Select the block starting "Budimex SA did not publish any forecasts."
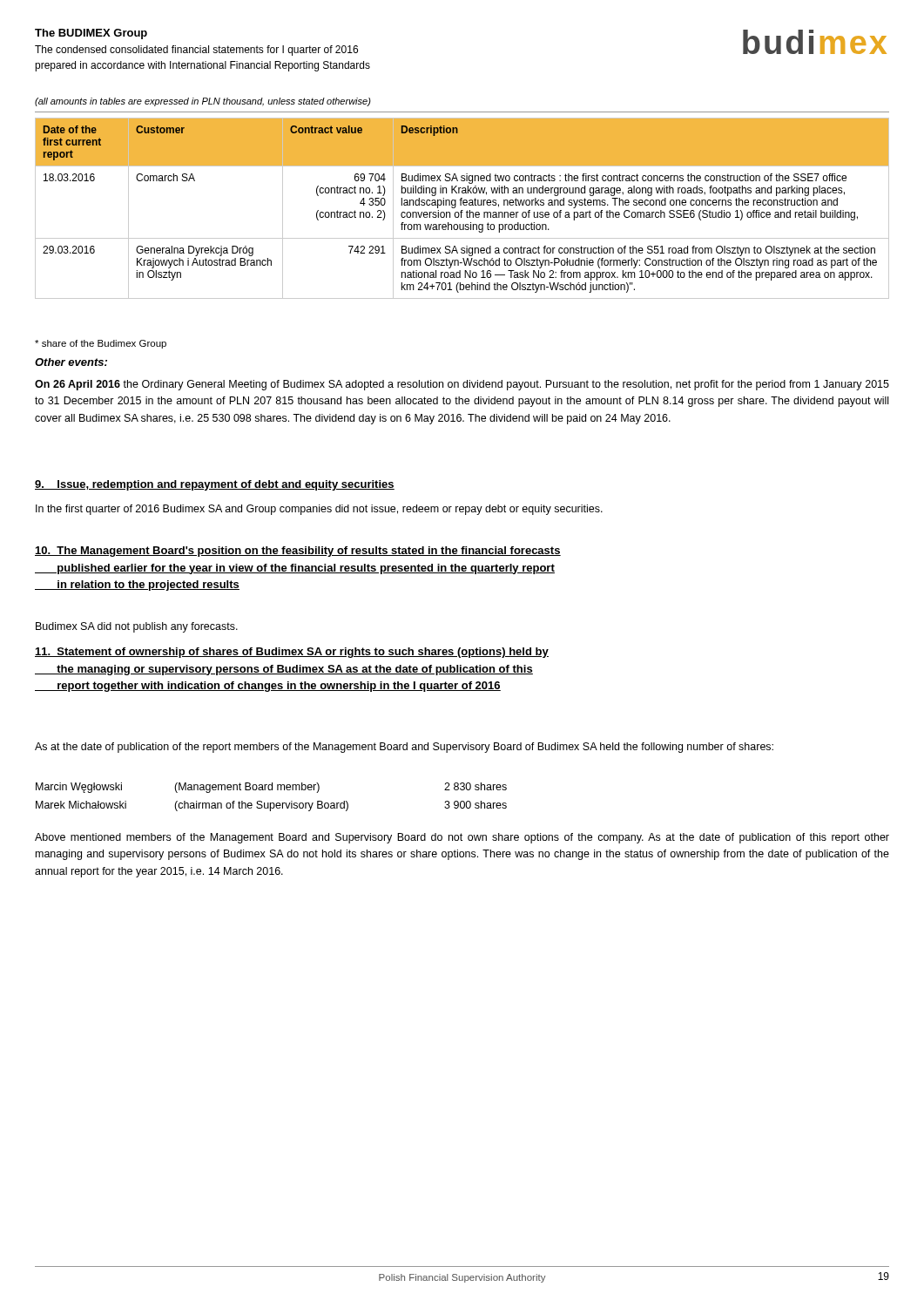The width and height of the screenshot is (924, 1307). coord(136,627)
